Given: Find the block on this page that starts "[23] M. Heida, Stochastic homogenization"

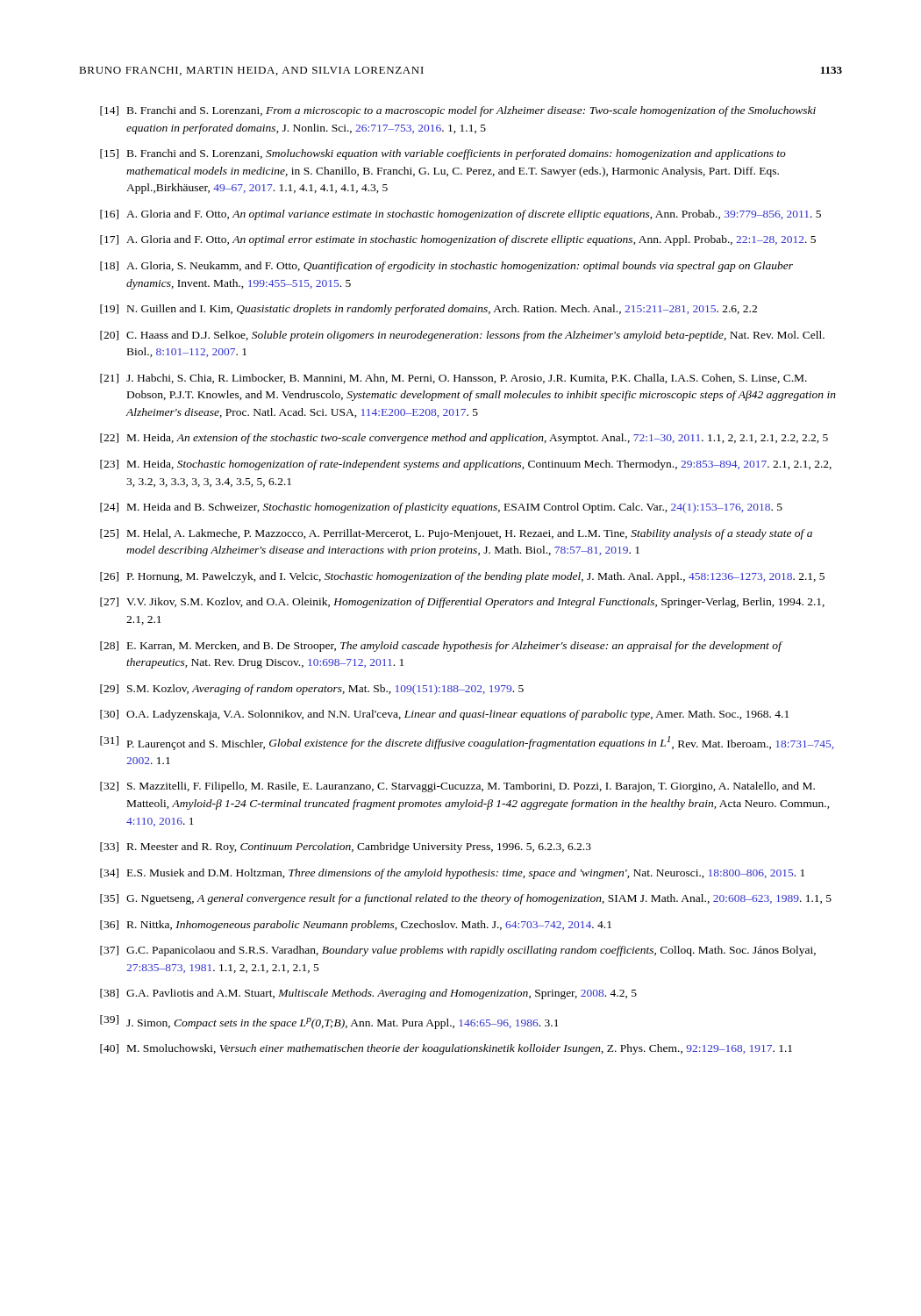Looking at the screenshot, I should point(460,473).
